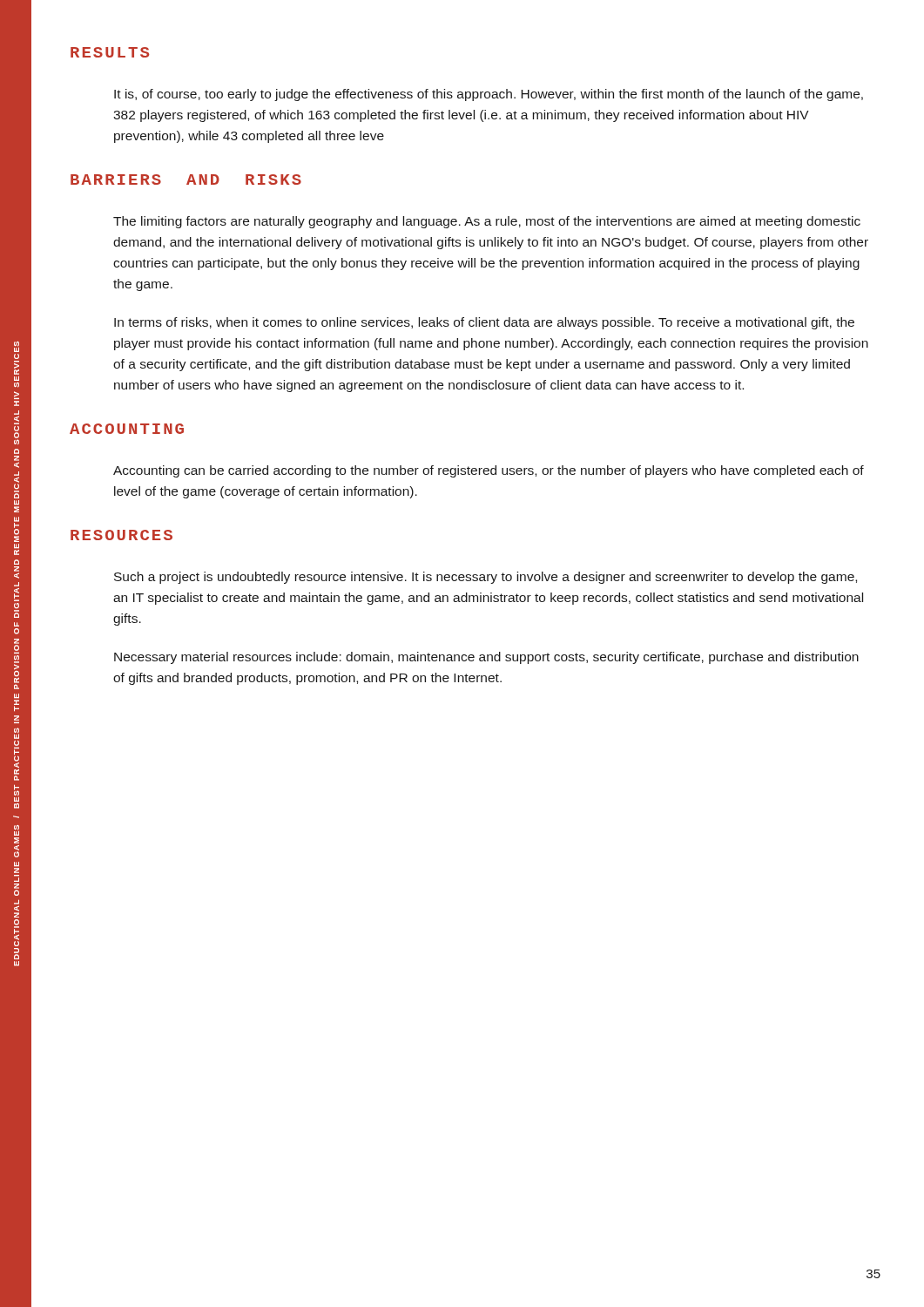Click on the text block containing "The limiting factors are naturally geography and language."

(x=491, y=252)
